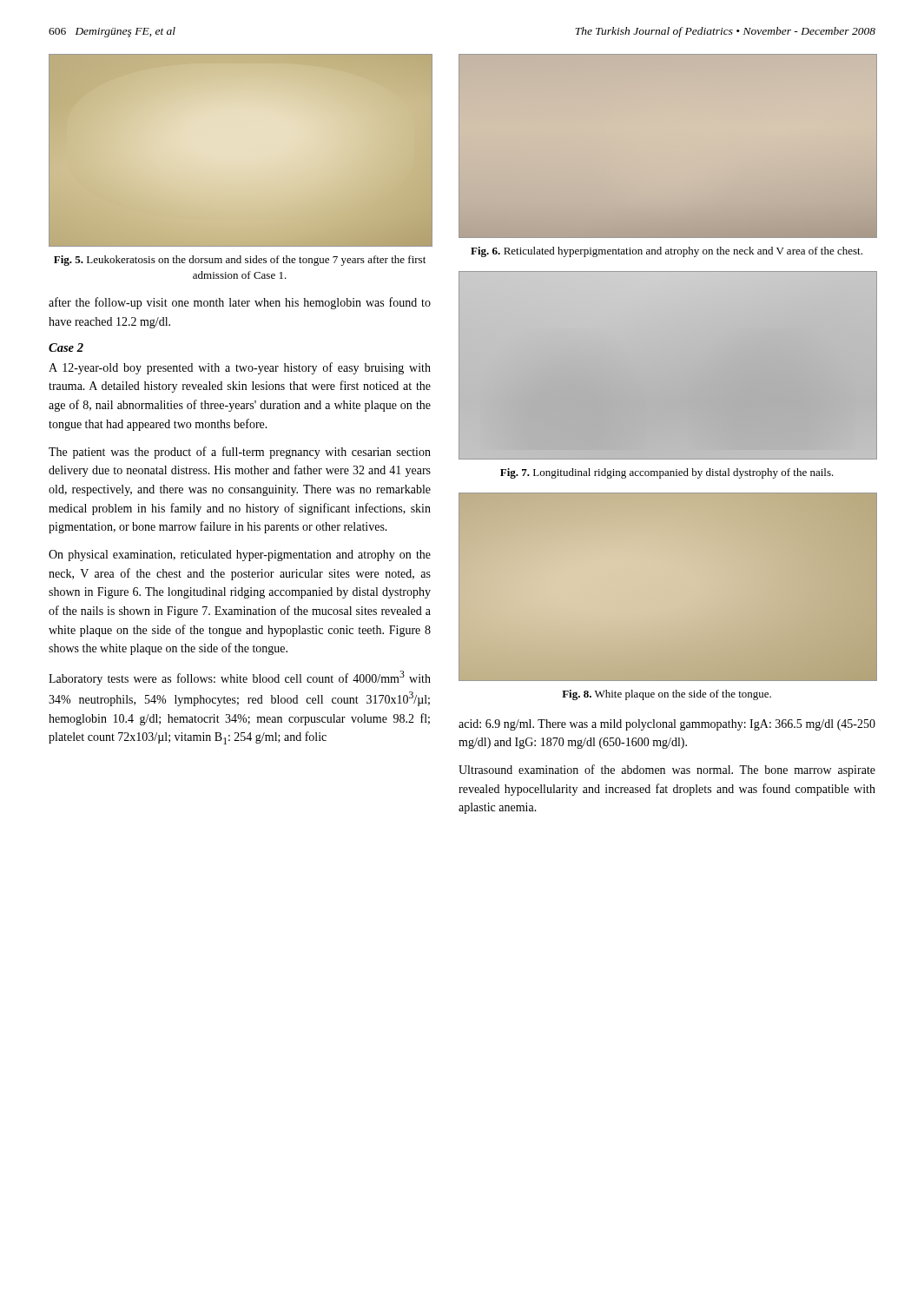Where is the passage that starts "Ultrasound examination of the abdomen was"?
The image size is (924, 1303).
[667, 789]
